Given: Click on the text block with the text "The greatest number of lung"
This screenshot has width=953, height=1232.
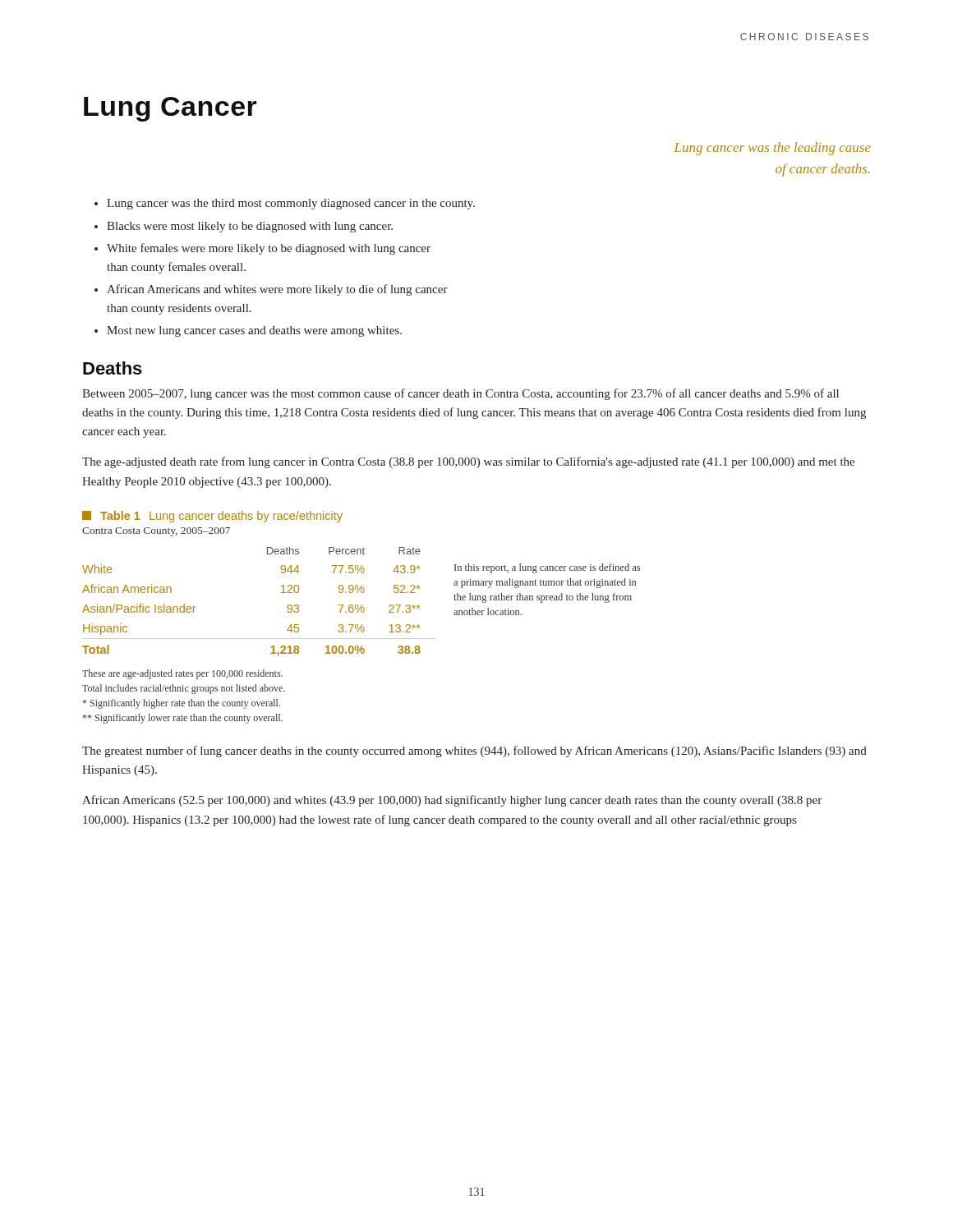Looking at the screenshot, I should click(476, 761).
